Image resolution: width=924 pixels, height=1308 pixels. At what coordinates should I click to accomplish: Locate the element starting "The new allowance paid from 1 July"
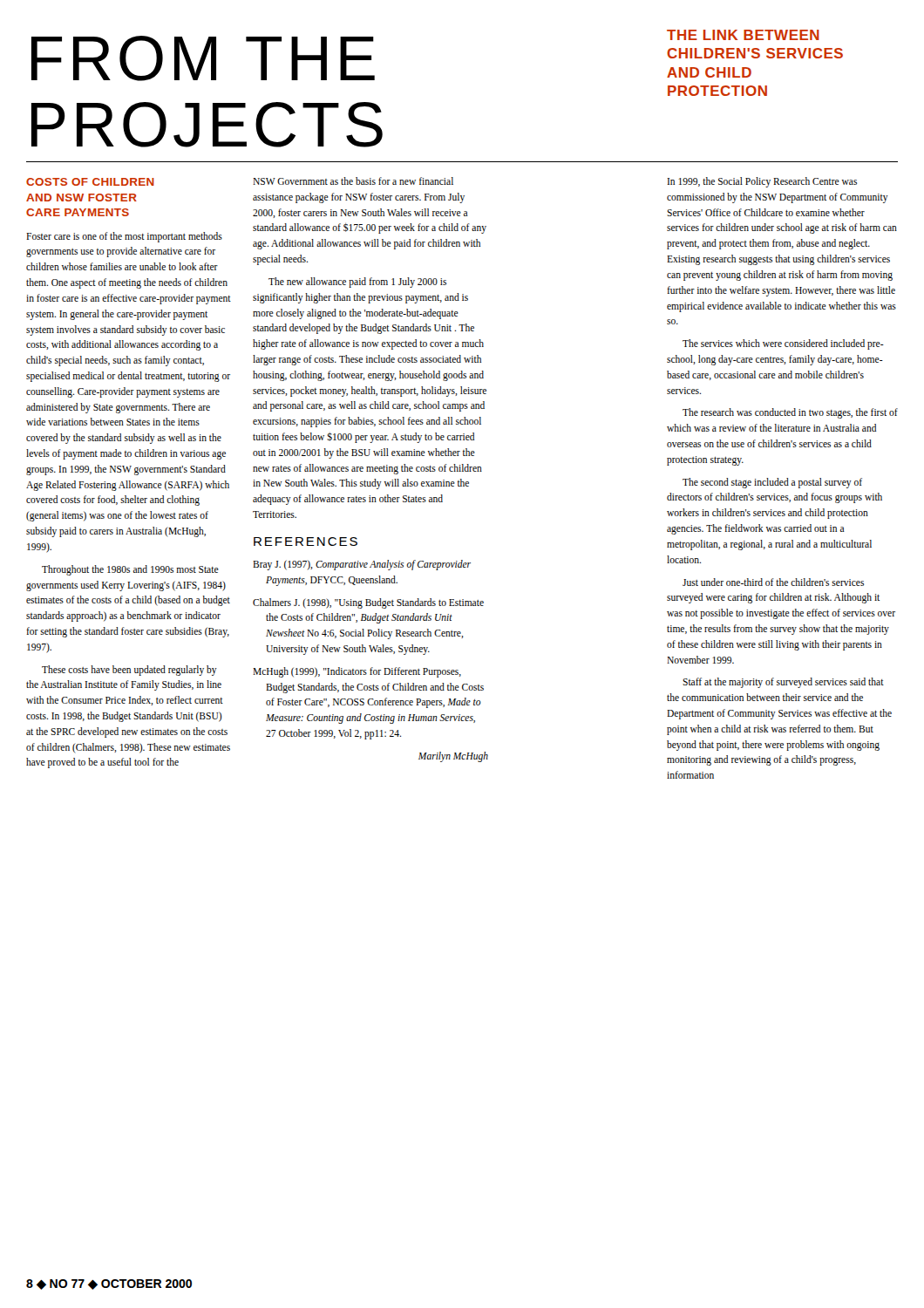tap(370, 399)
